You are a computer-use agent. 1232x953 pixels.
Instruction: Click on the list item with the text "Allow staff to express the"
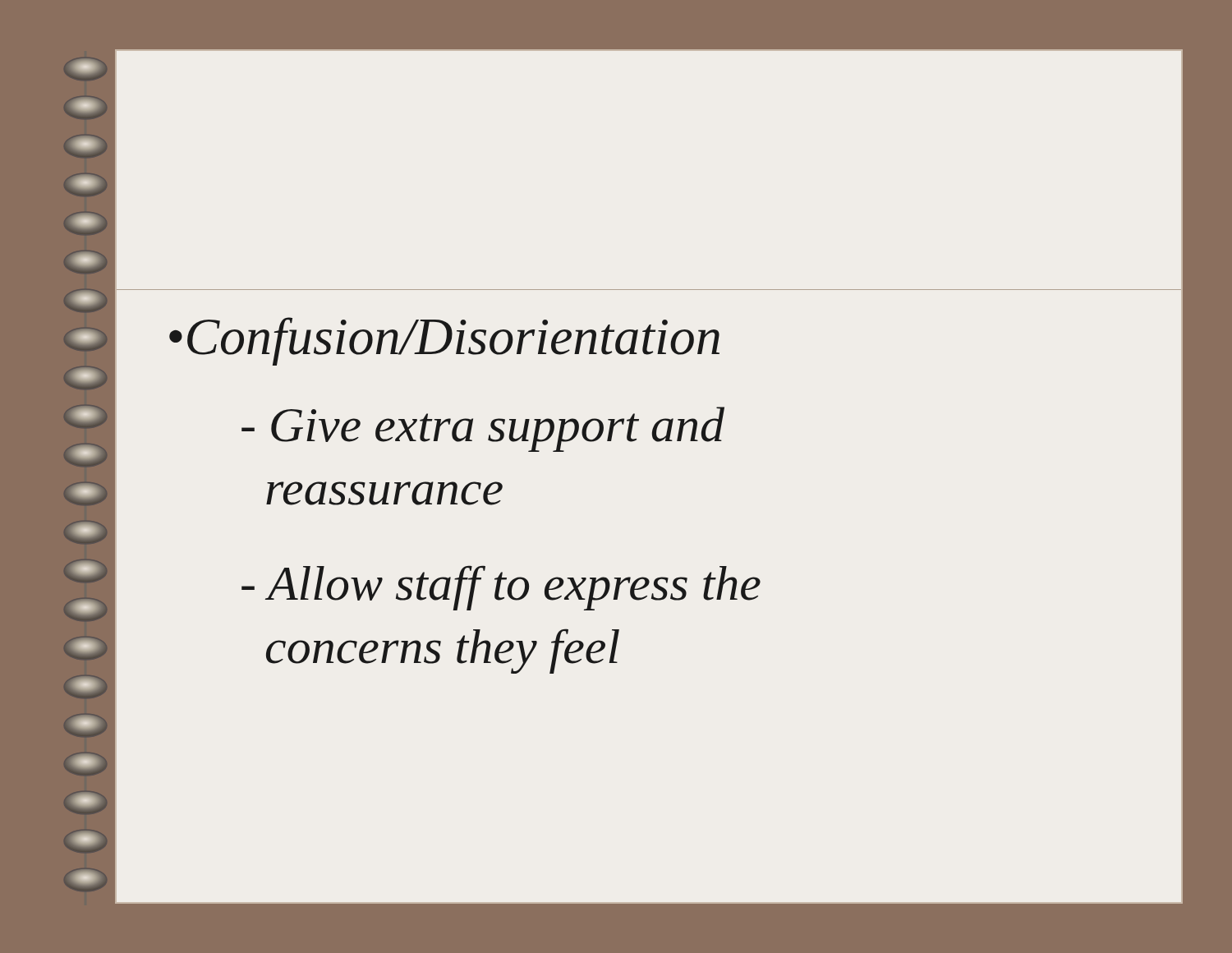[501, 615]
